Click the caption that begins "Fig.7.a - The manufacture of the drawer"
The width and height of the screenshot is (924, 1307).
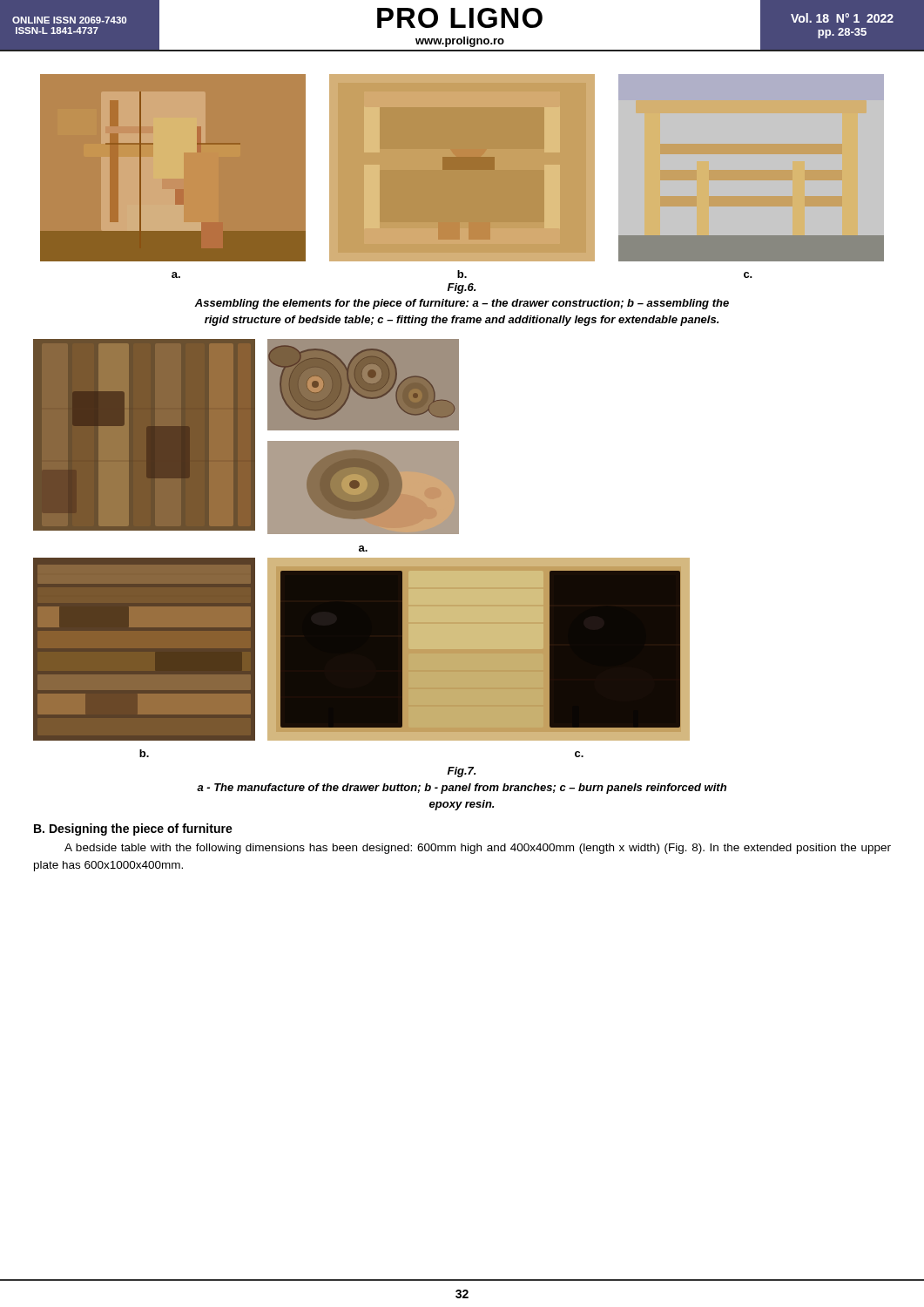click(462, 787)
